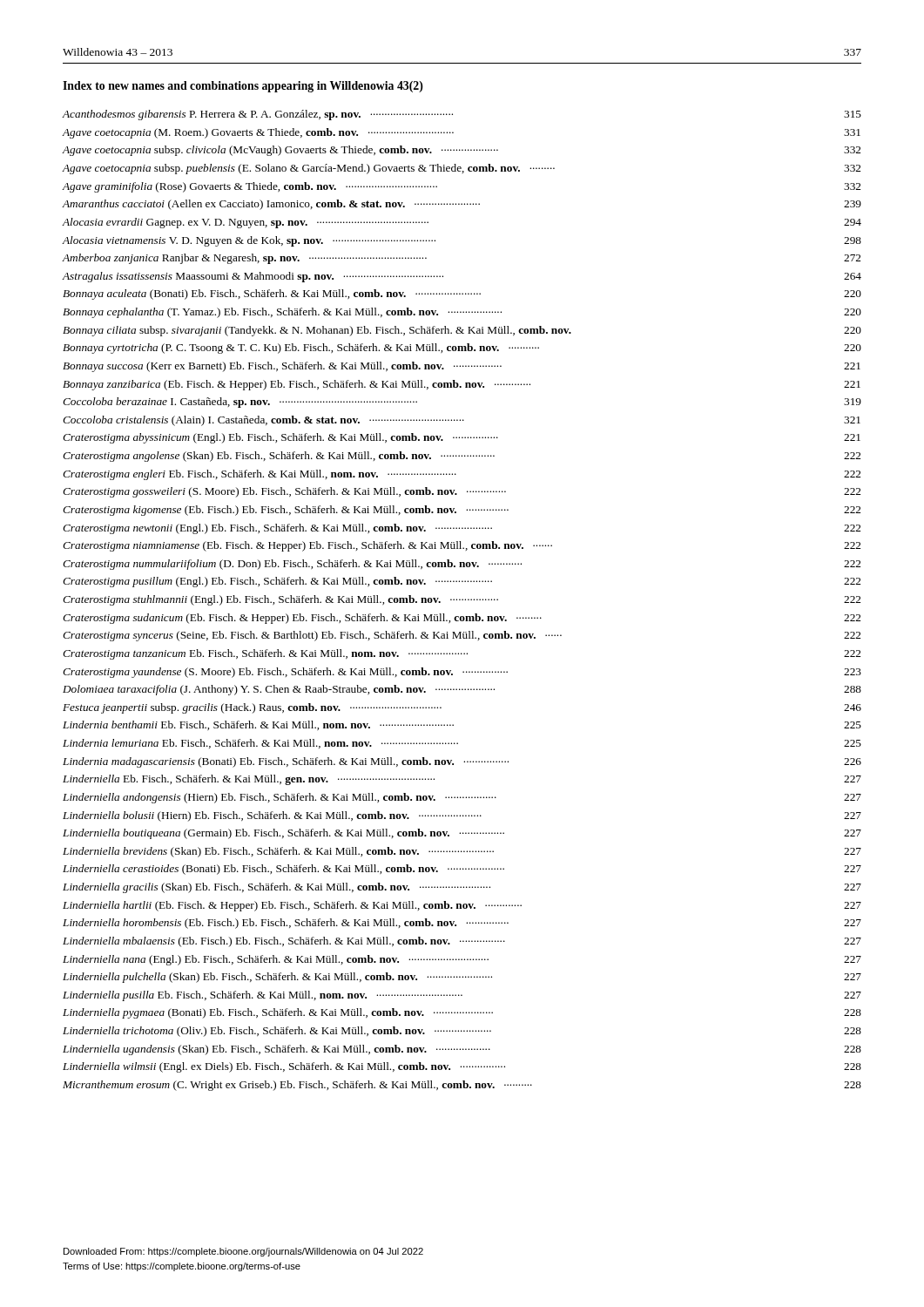Find the block on this page that starts "Bonnaya cephalantha (T. Yamaz.) Eb. Fisch.,"
924x1307 pixels.
462,312
